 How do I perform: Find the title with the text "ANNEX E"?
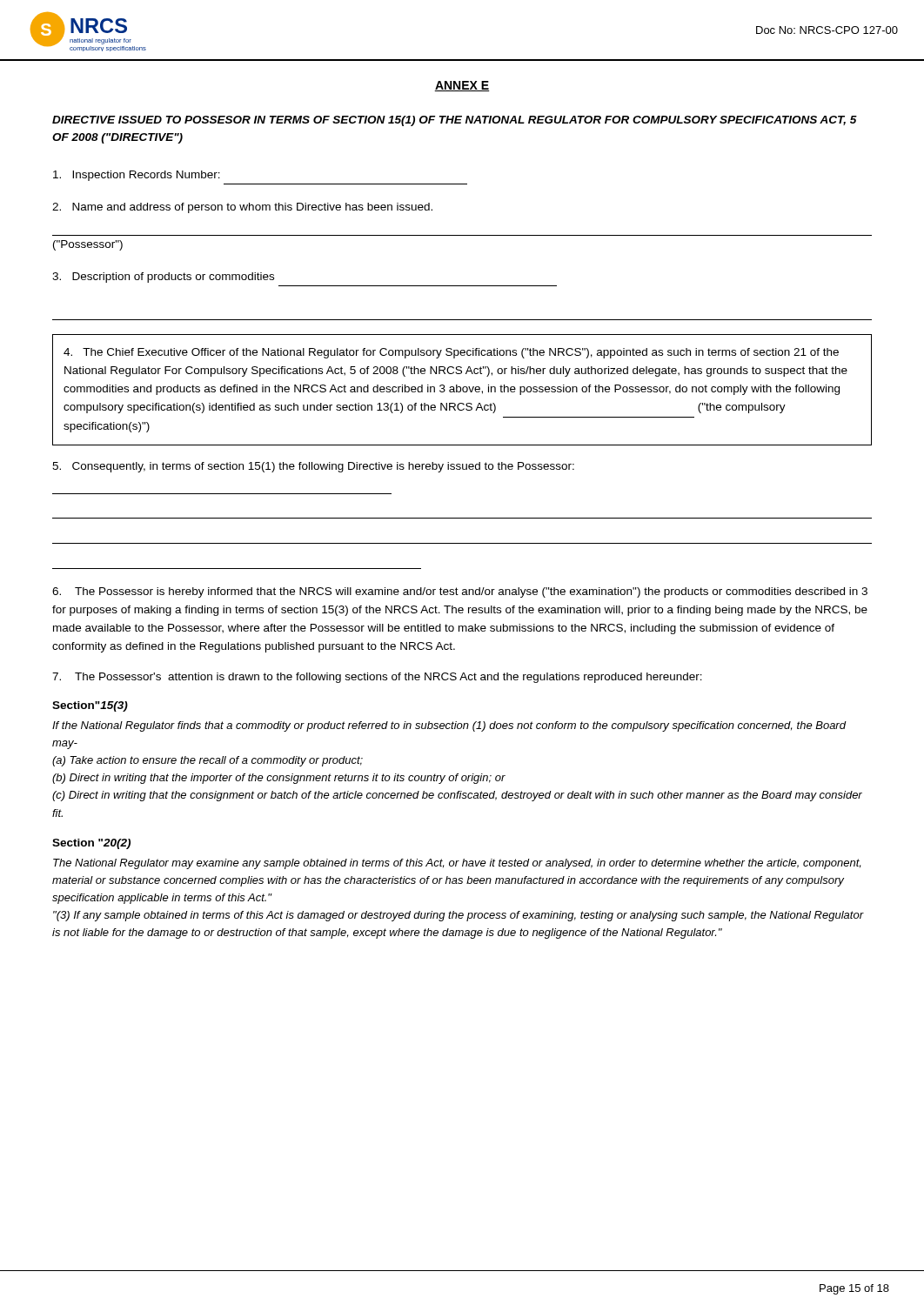(x=462, y=85)
